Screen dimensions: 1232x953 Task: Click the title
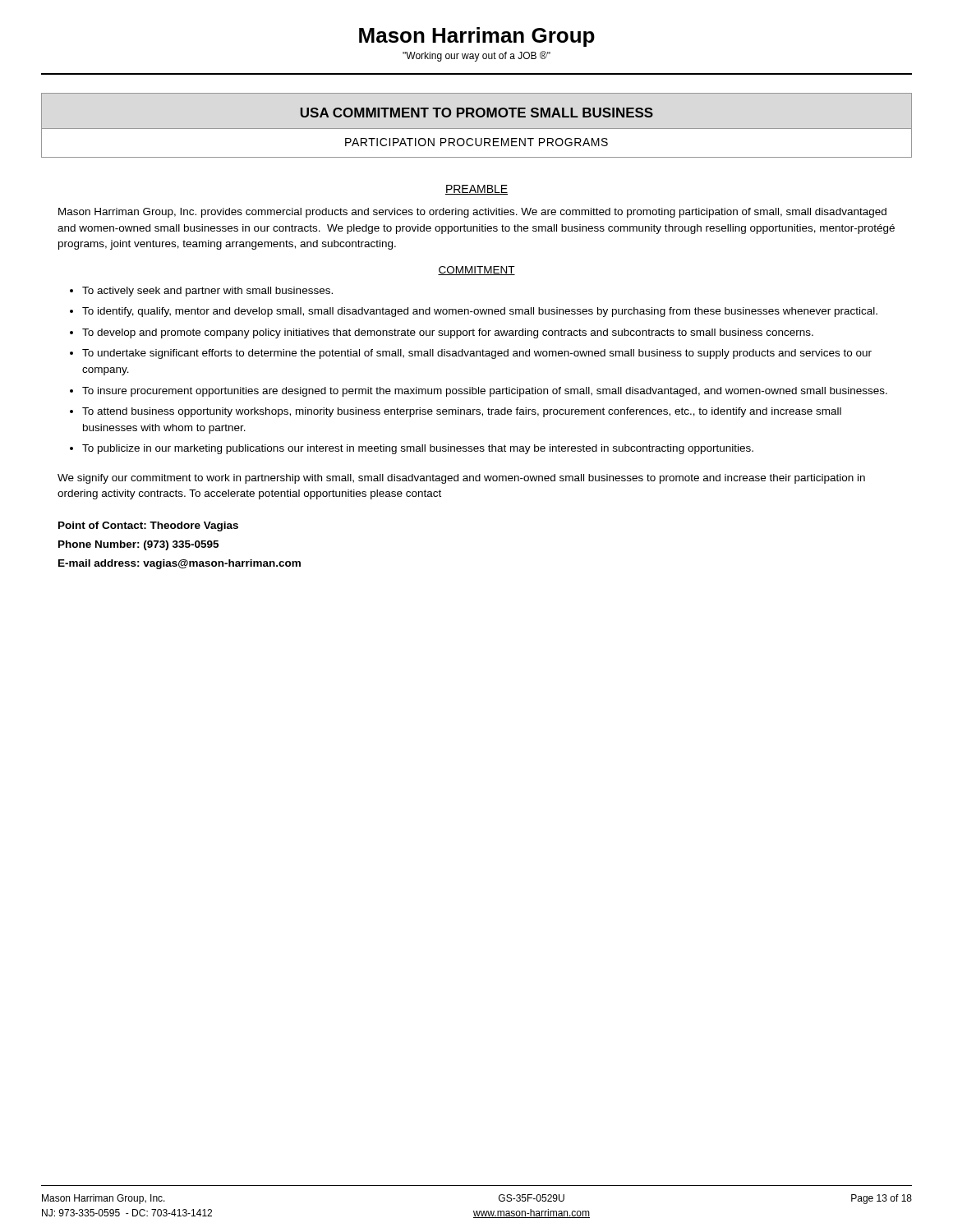(x=476, y=113)
